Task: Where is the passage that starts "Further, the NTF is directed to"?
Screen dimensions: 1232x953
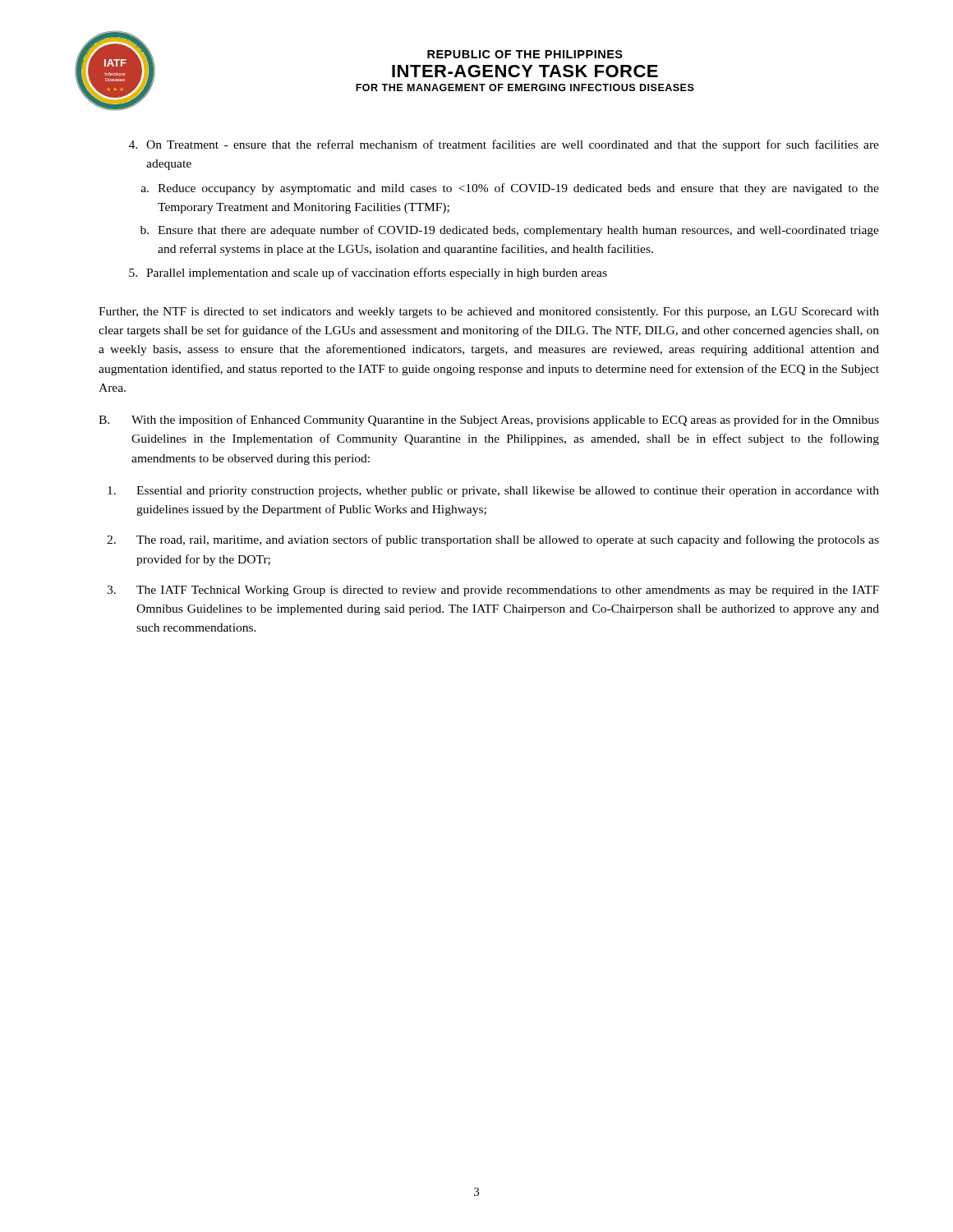Action: point(489,349)
